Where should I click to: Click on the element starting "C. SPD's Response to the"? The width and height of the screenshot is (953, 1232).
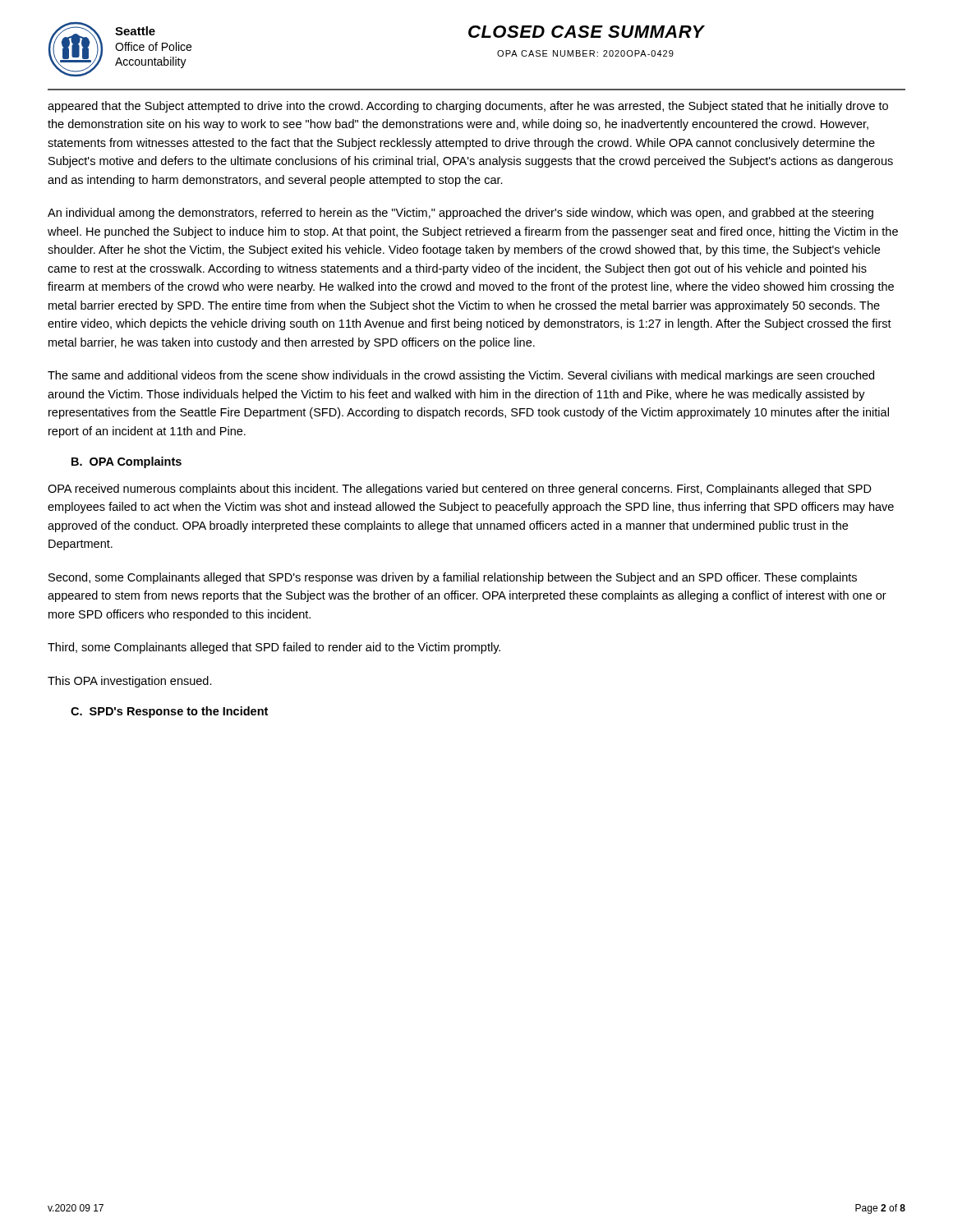(169, 711)
